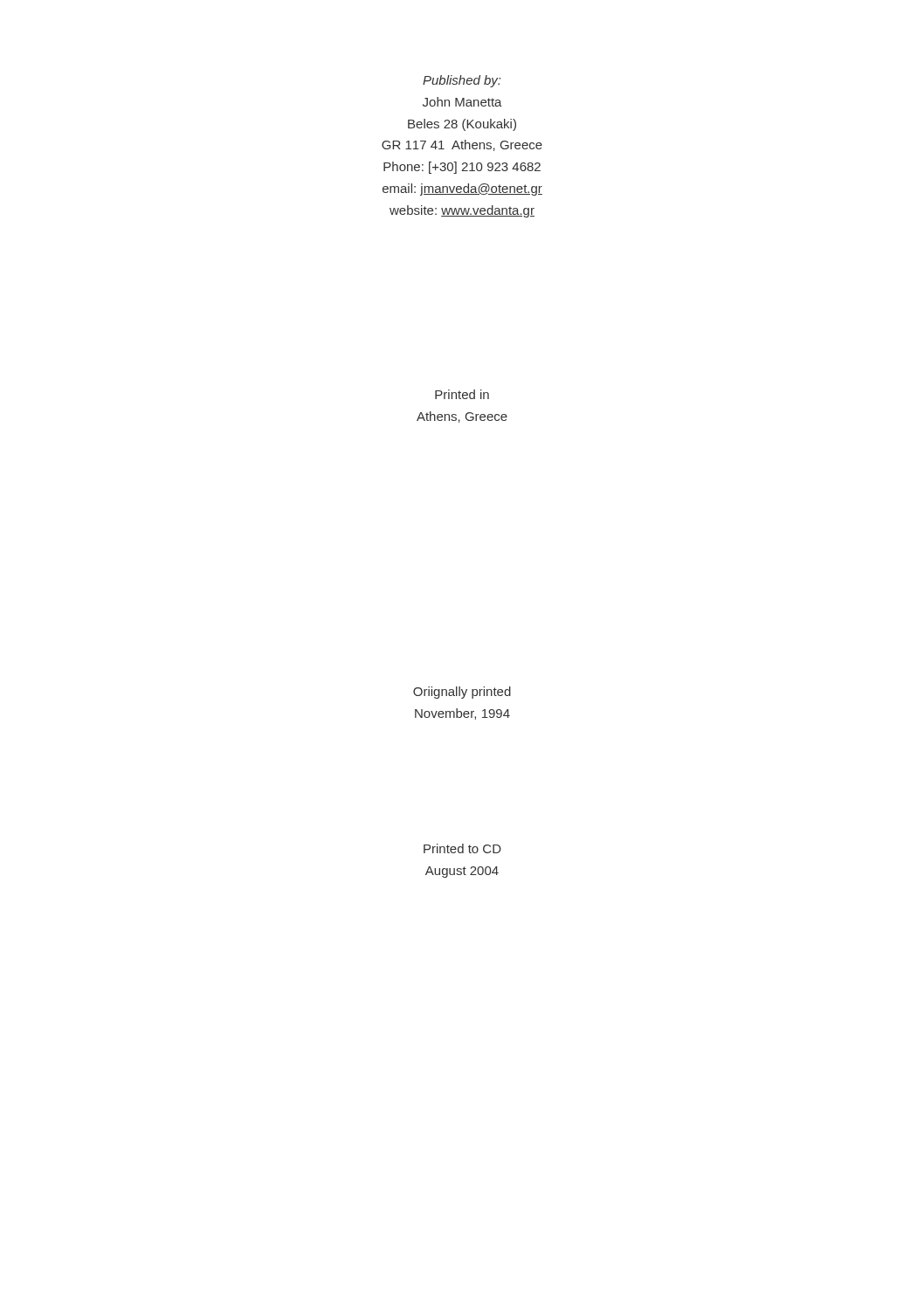Point to the element starting "Oriignally printed November, 1994"
This screenshot has width=924, height=1310.
click(x=462, y=702)
